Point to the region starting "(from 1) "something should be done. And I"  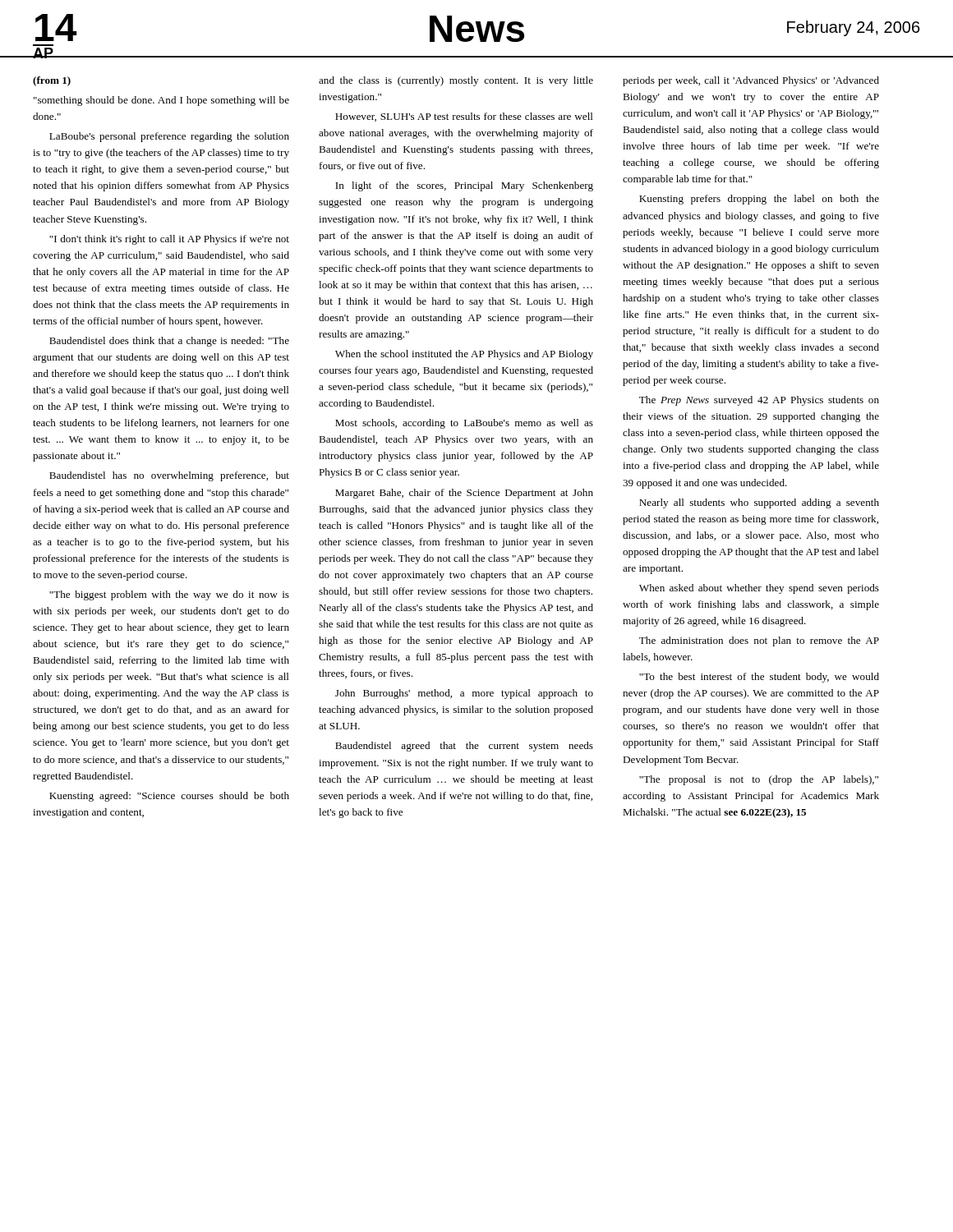161,446
